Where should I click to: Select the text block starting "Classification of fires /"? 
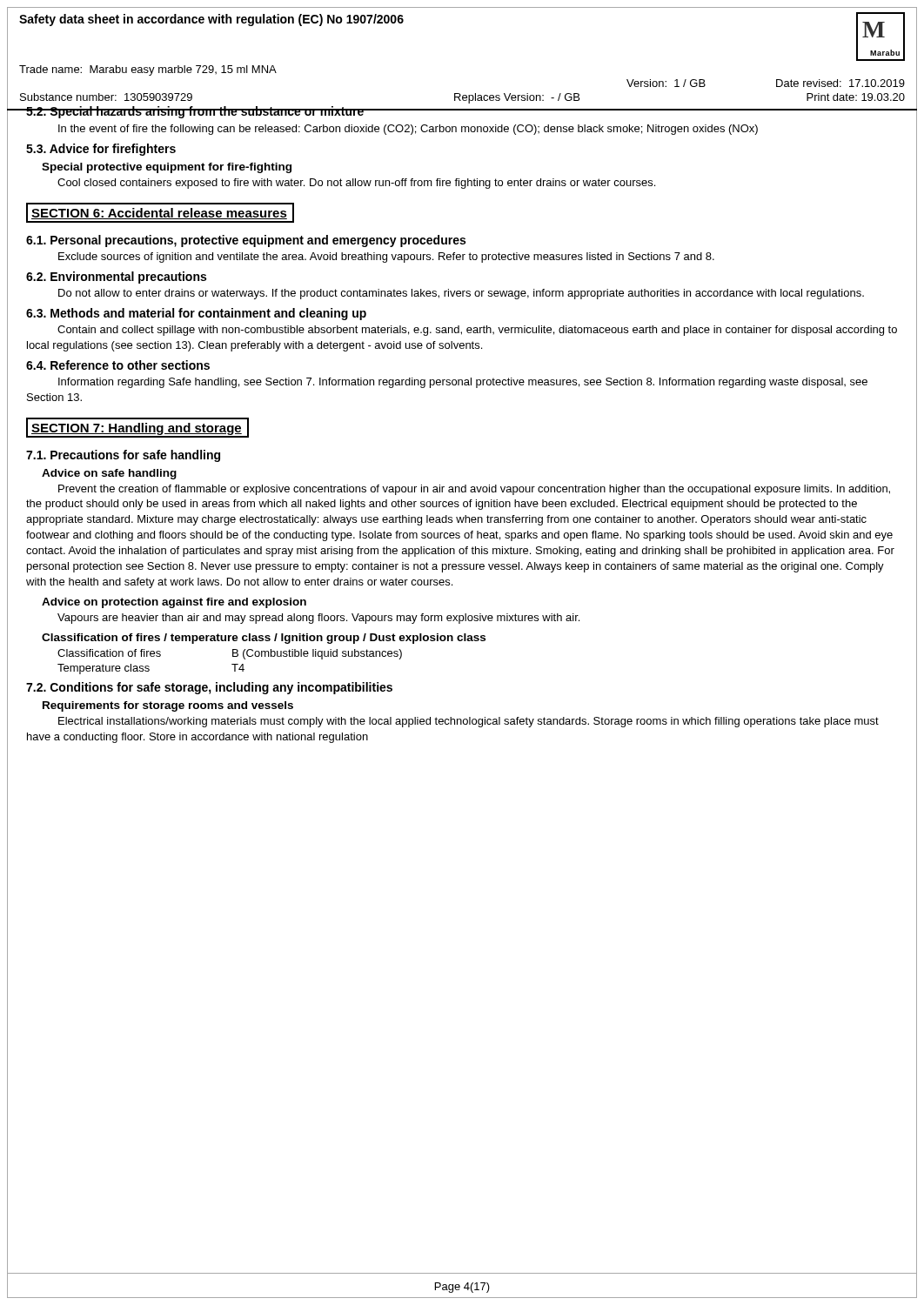point(264,637)
